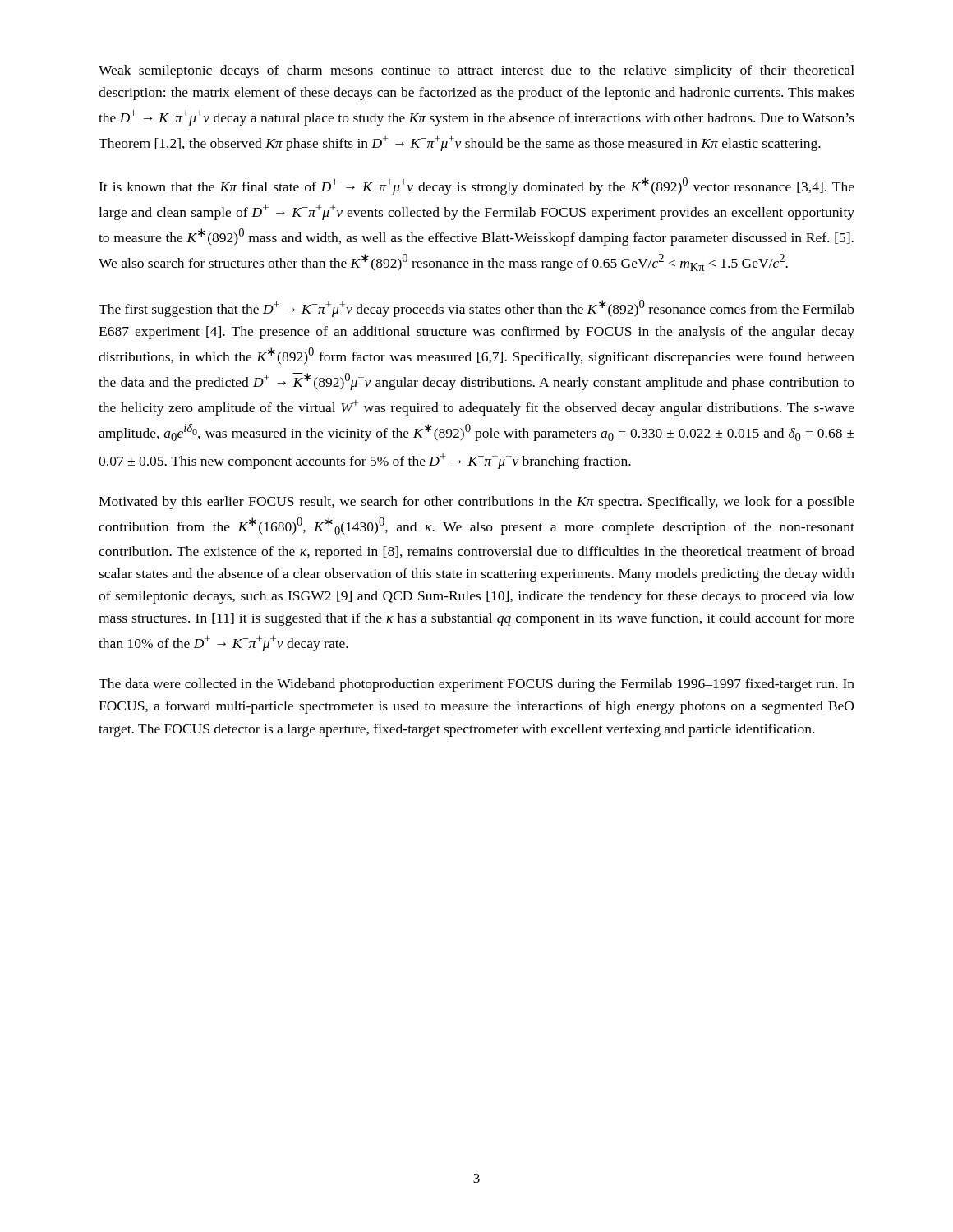The width and height of the screenshot is (953, 1232).
Task: Click the passage that begins "It is known that the Kπ"
Action: coord(476,224)
